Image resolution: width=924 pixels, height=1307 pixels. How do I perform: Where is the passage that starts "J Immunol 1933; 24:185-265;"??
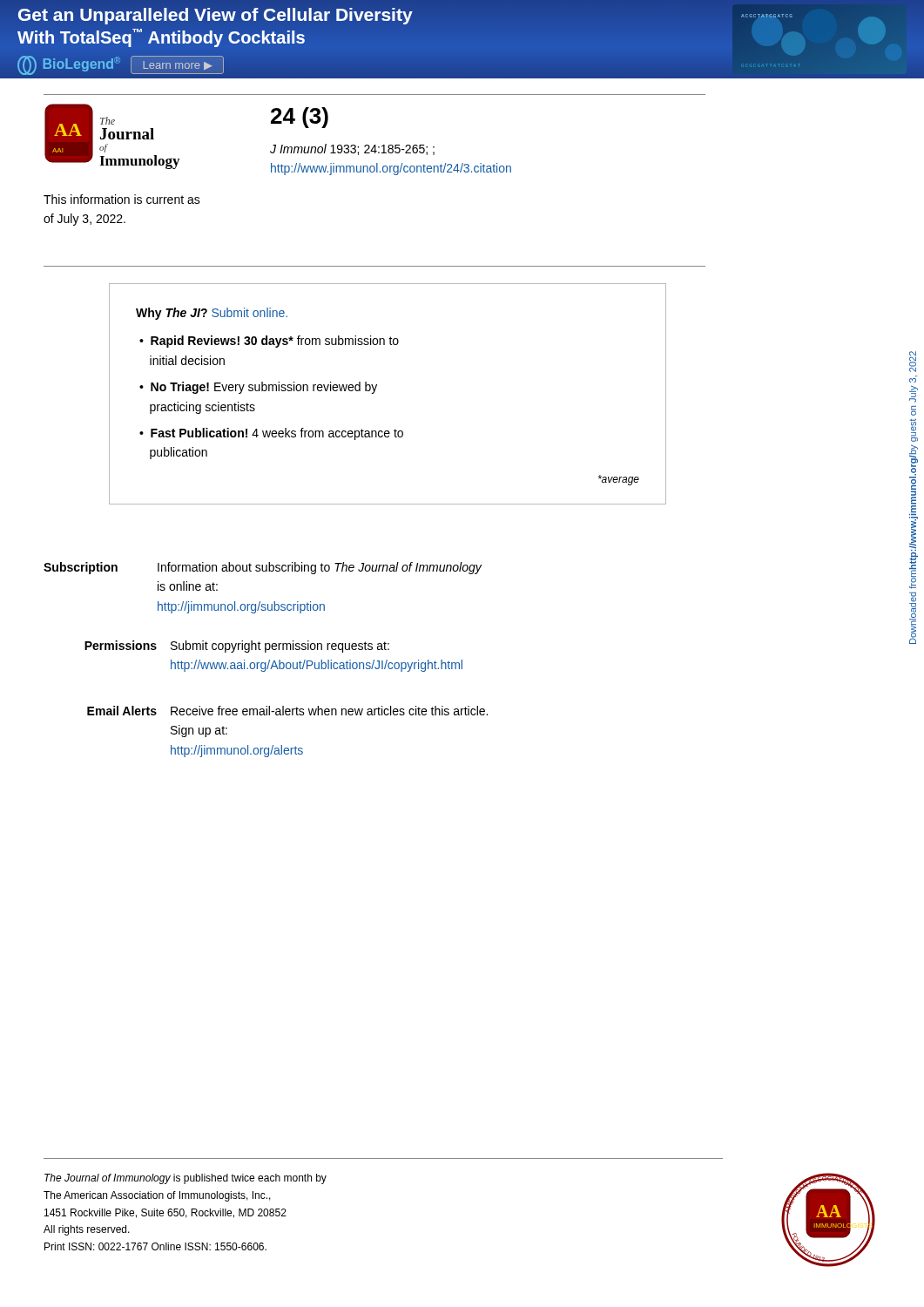[x=391, y=159]
